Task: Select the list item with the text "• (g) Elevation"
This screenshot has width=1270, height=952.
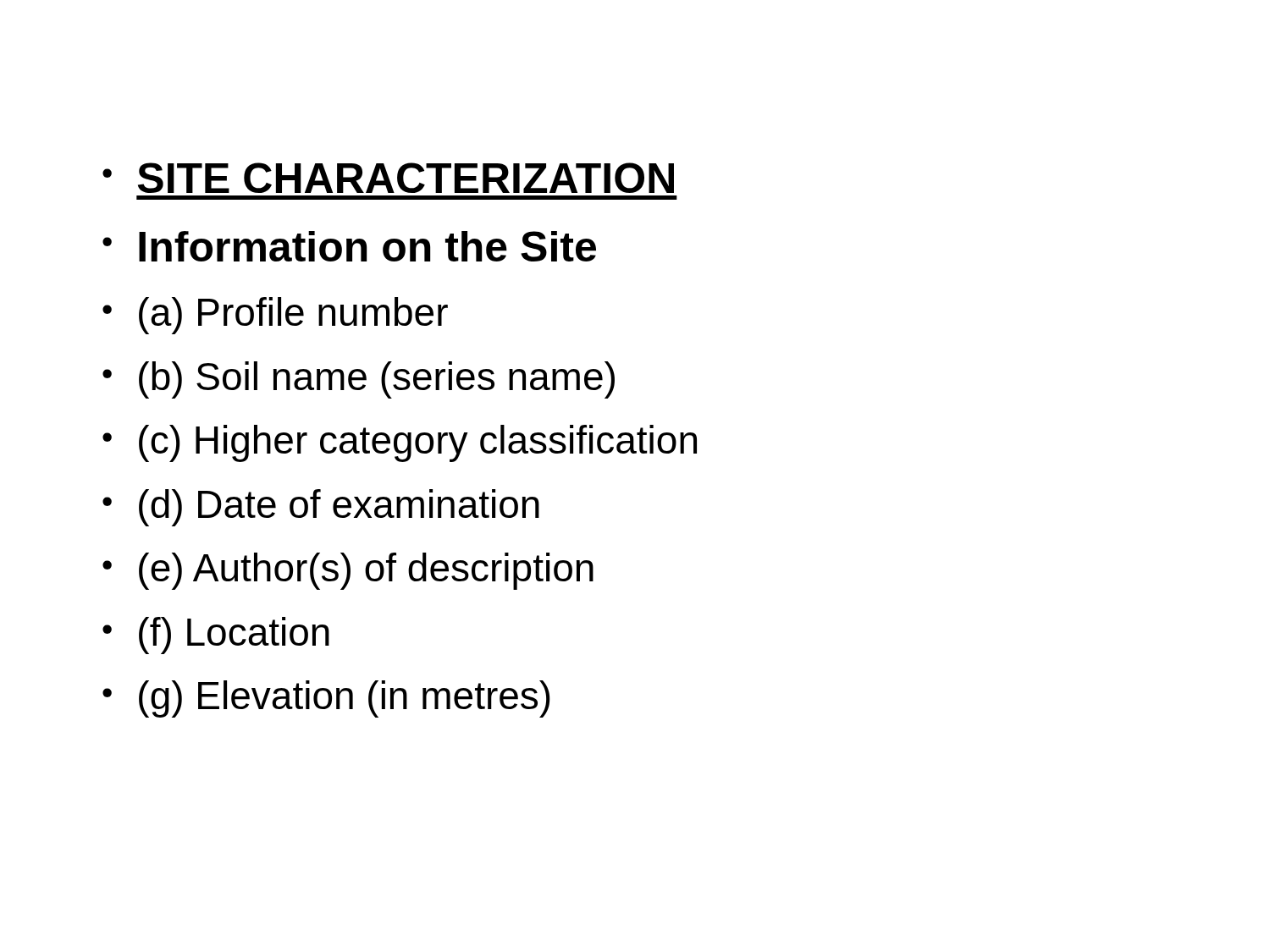Action: click(327, 696)
